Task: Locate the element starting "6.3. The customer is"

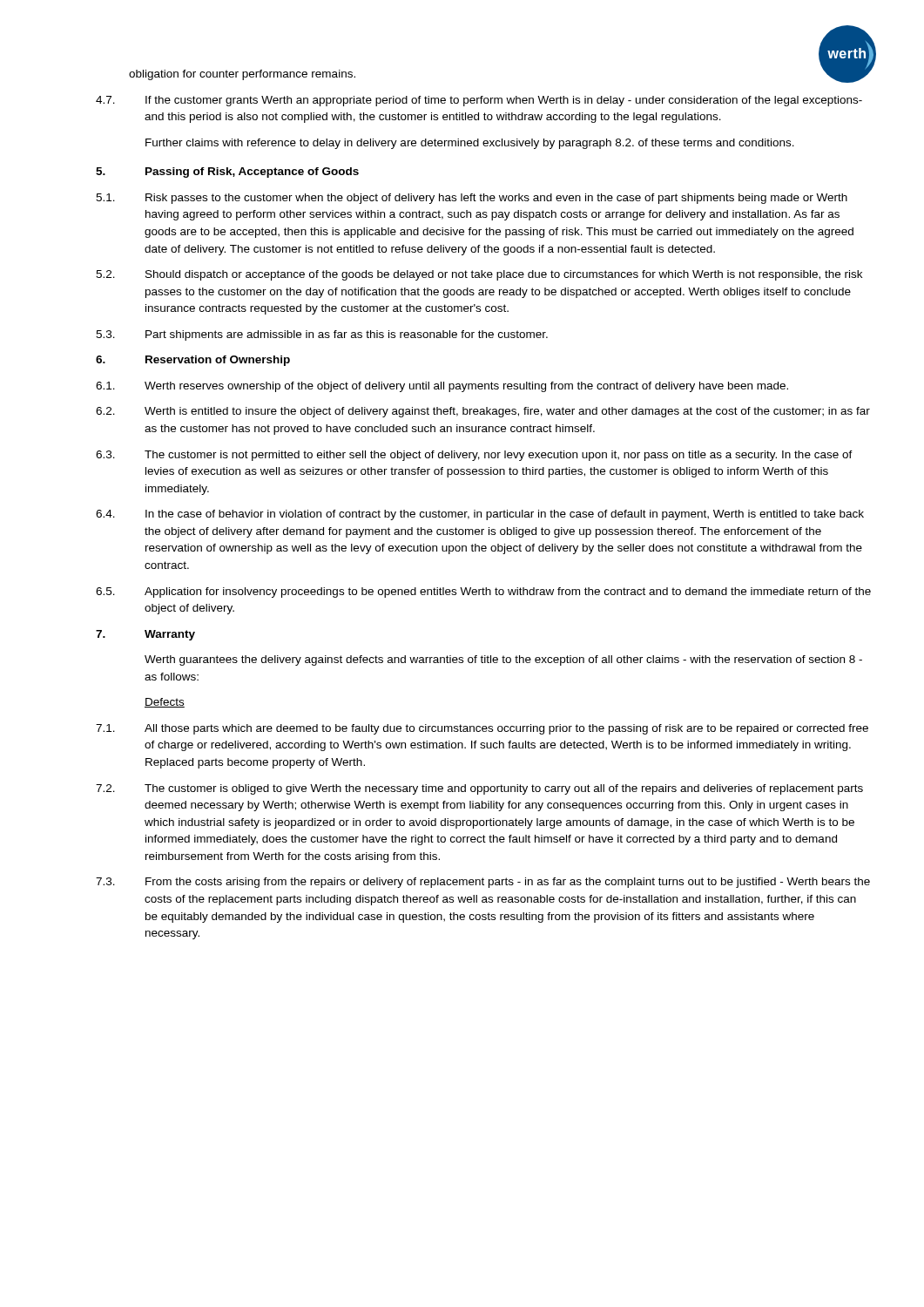Action: 484,471
